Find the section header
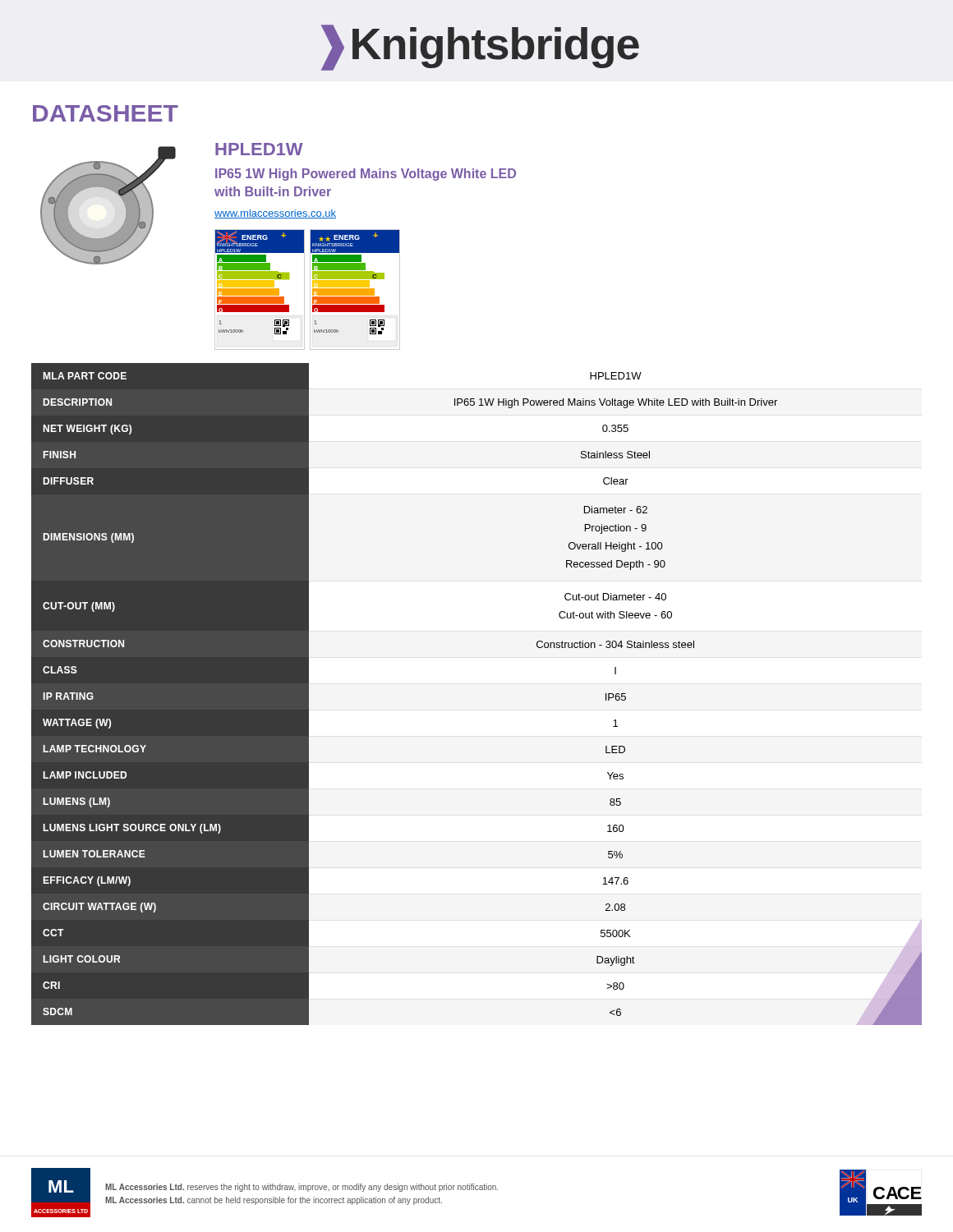Image resolution: width=953 pixels, height=1232 pixels. coord(259,149)
